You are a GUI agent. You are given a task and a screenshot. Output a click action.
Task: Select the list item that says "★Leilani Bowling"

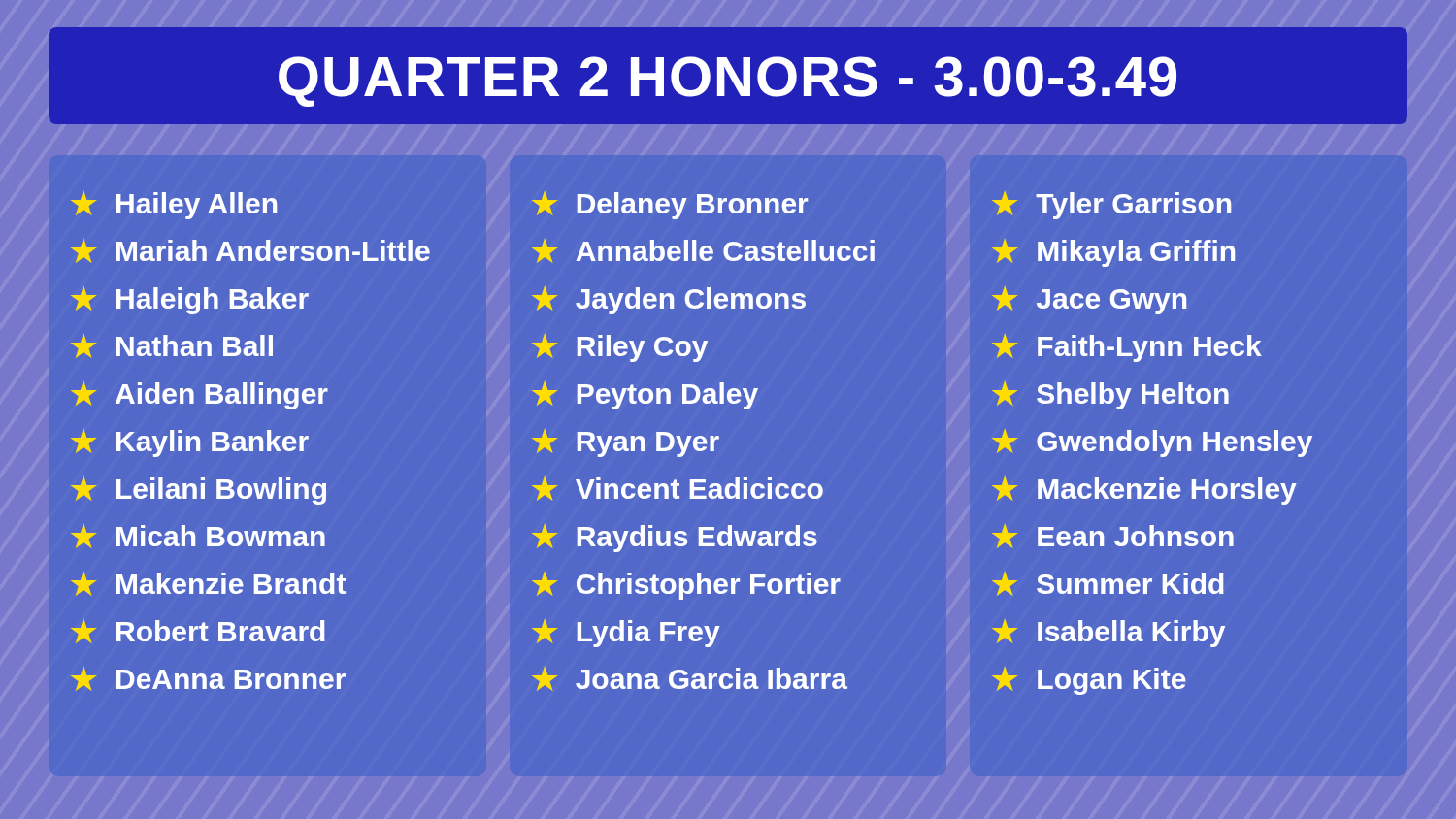(198, 489)
